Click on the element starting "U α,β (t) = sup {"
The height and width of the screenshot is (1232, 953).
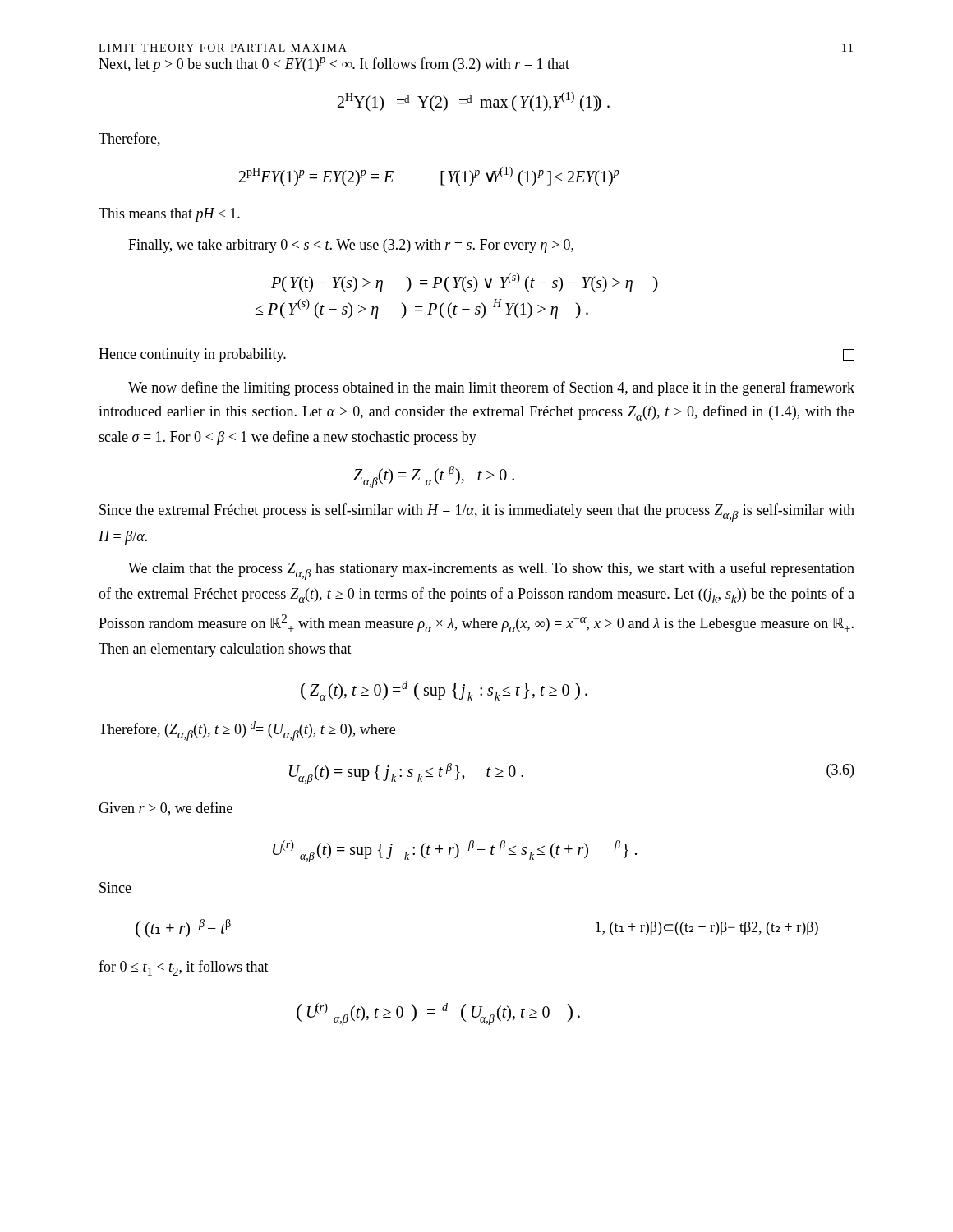(x=387, y=773)
